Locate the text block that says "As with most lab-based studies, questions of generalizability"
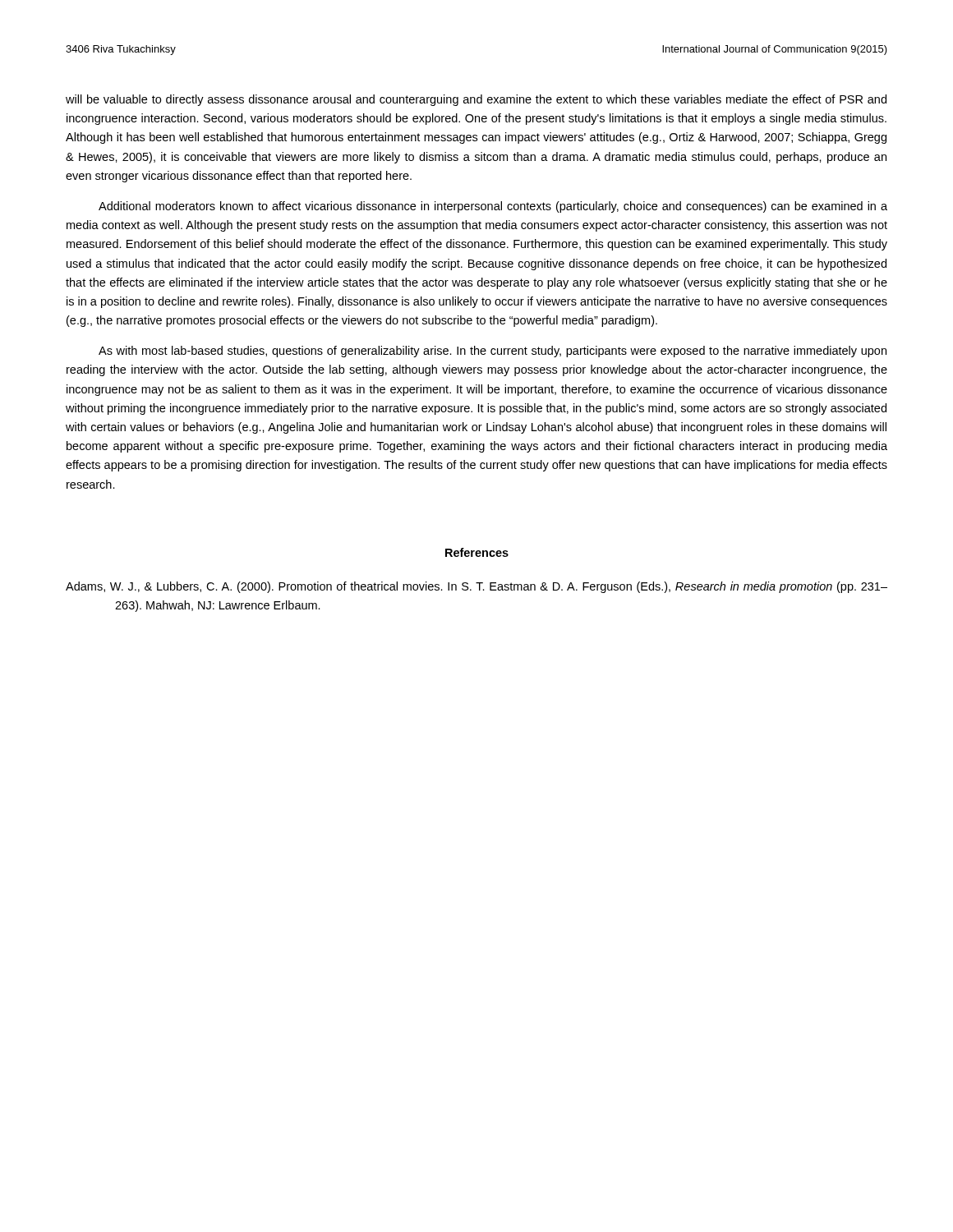953x1232 pixels. [476, 418]
